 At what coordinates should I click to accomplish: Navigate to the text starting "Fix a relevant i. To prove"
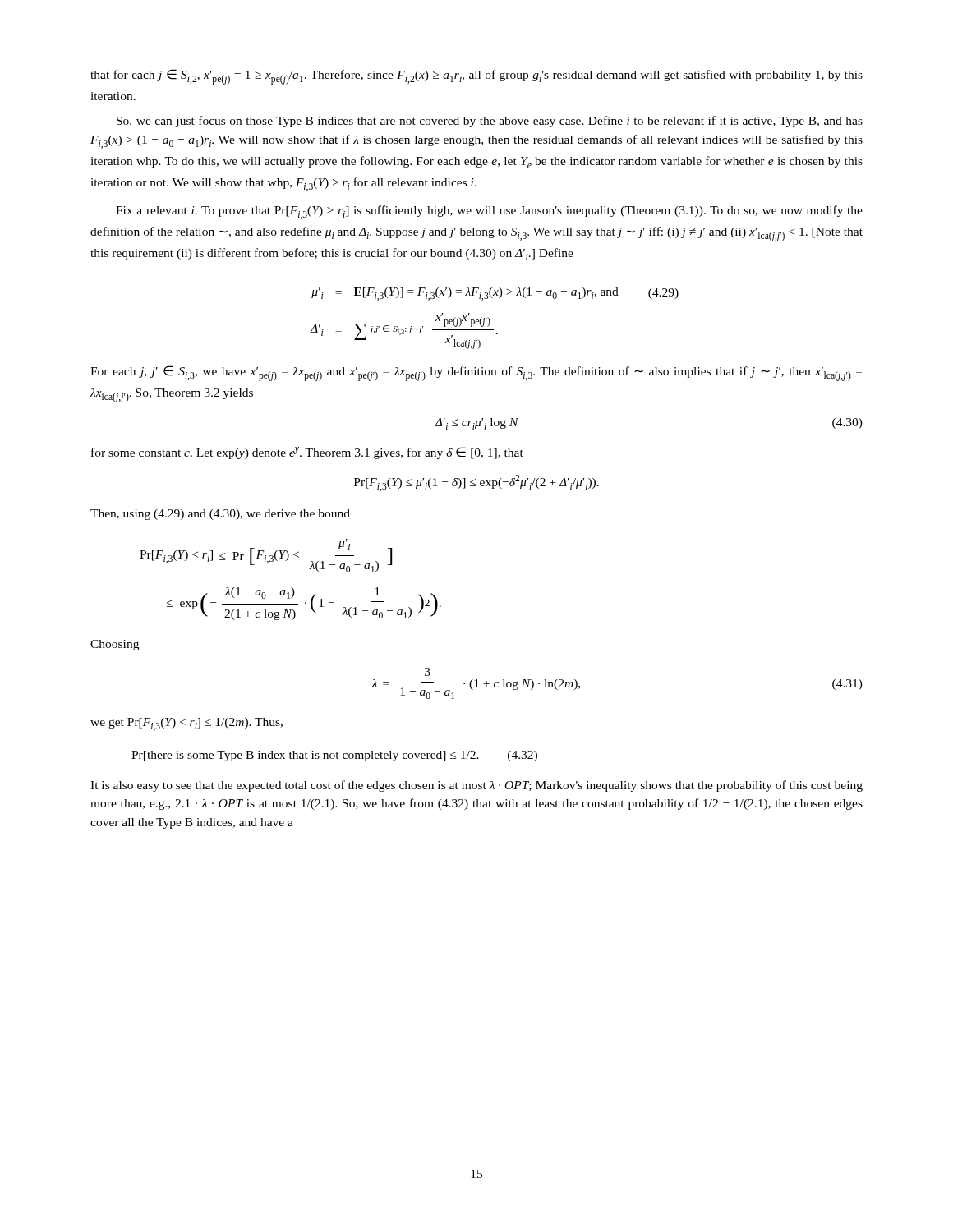click(x=476, y=233)
